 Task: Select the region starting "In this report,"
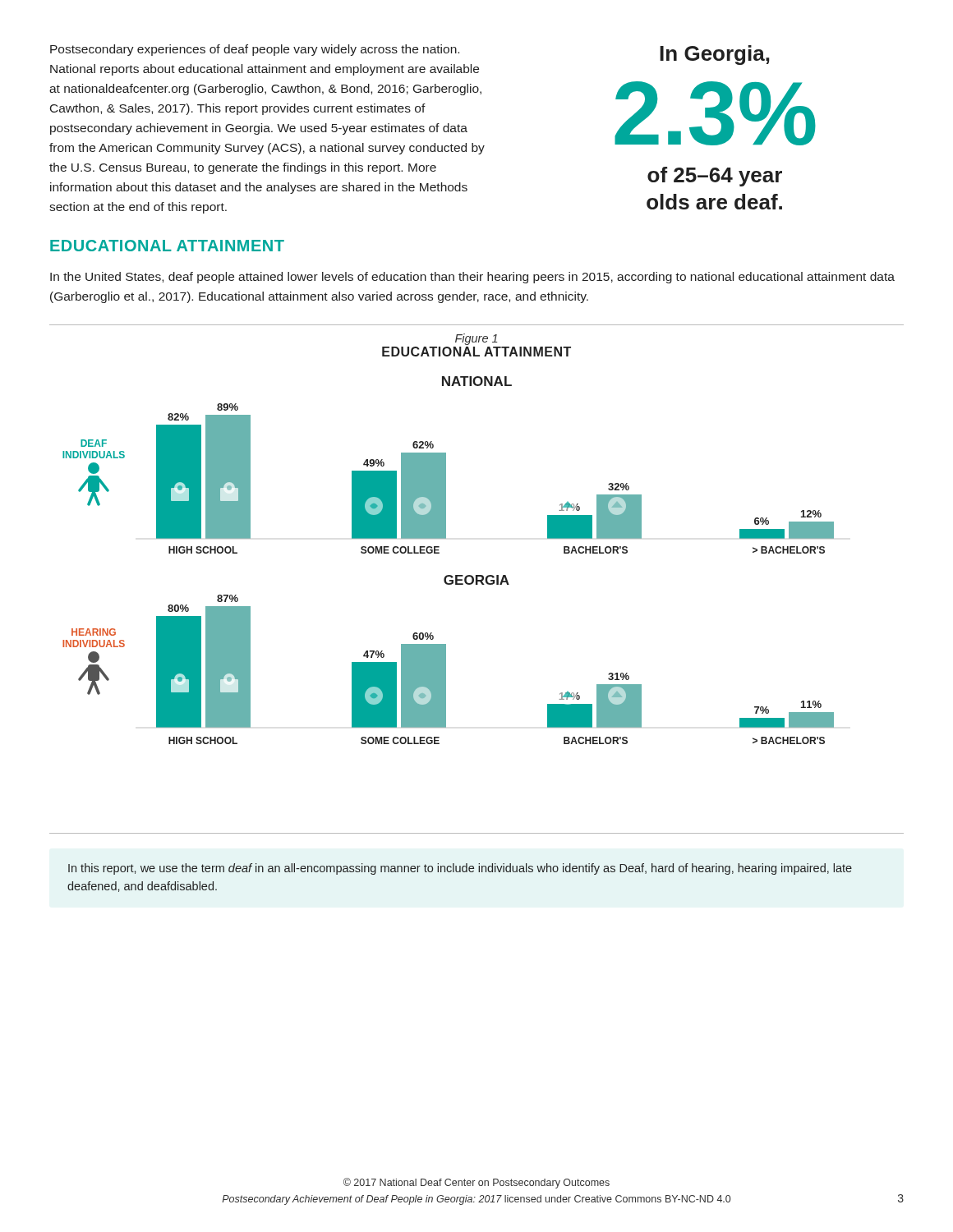tap(460, 877)
